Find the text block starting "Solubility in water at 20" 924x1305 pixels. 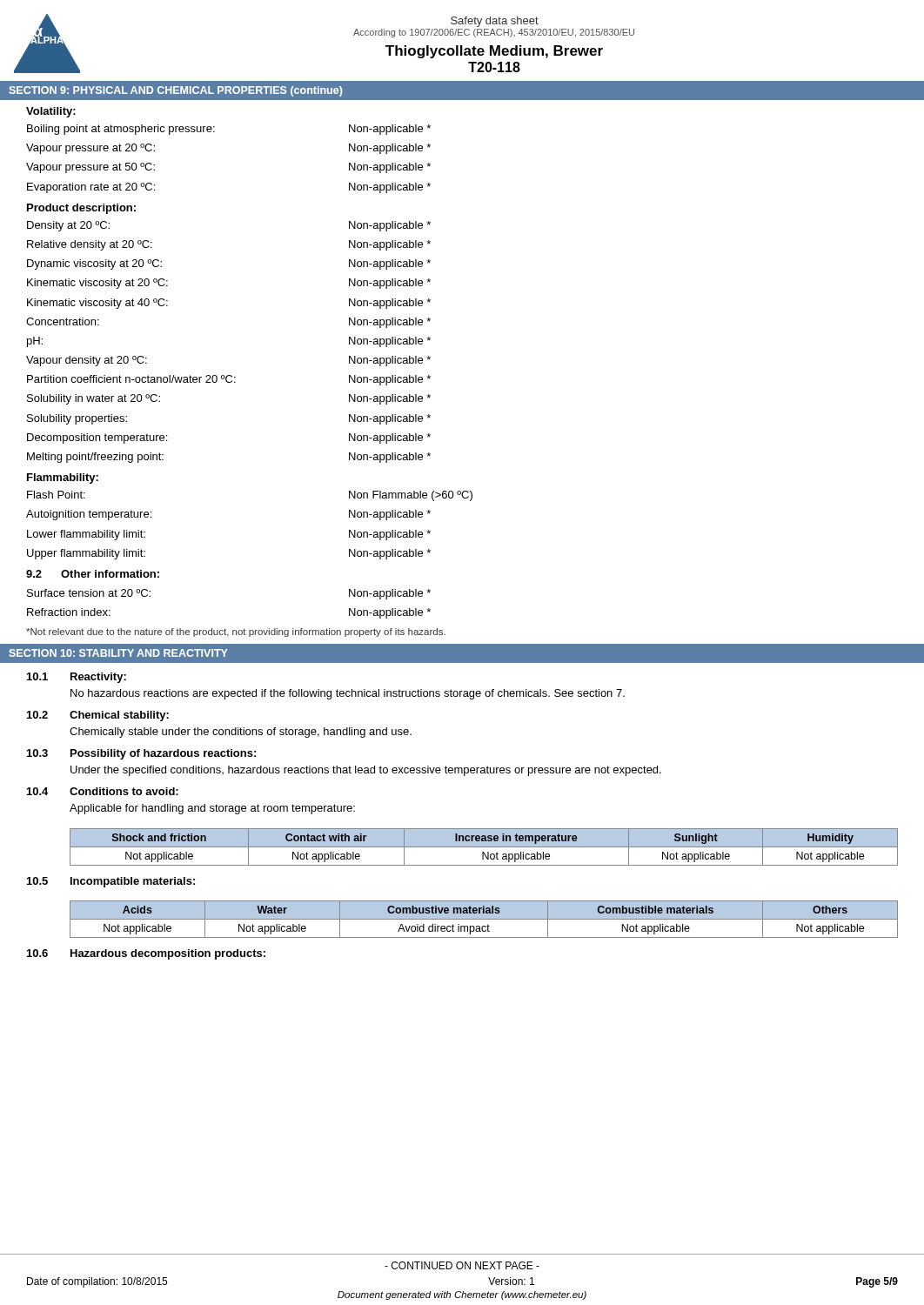98,399
